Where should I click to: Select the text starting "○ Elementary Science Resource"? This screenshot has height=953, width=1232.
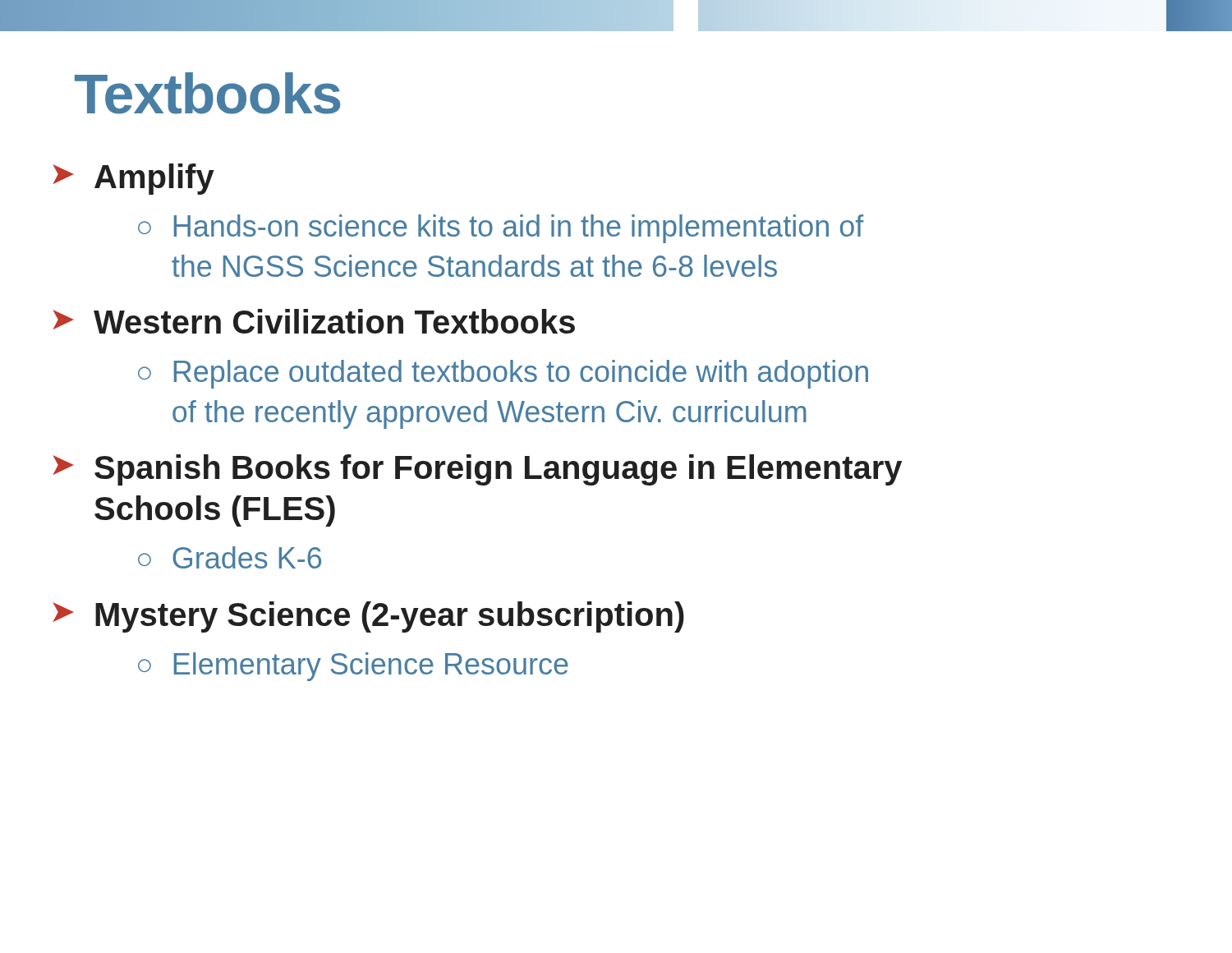[352, 665]
